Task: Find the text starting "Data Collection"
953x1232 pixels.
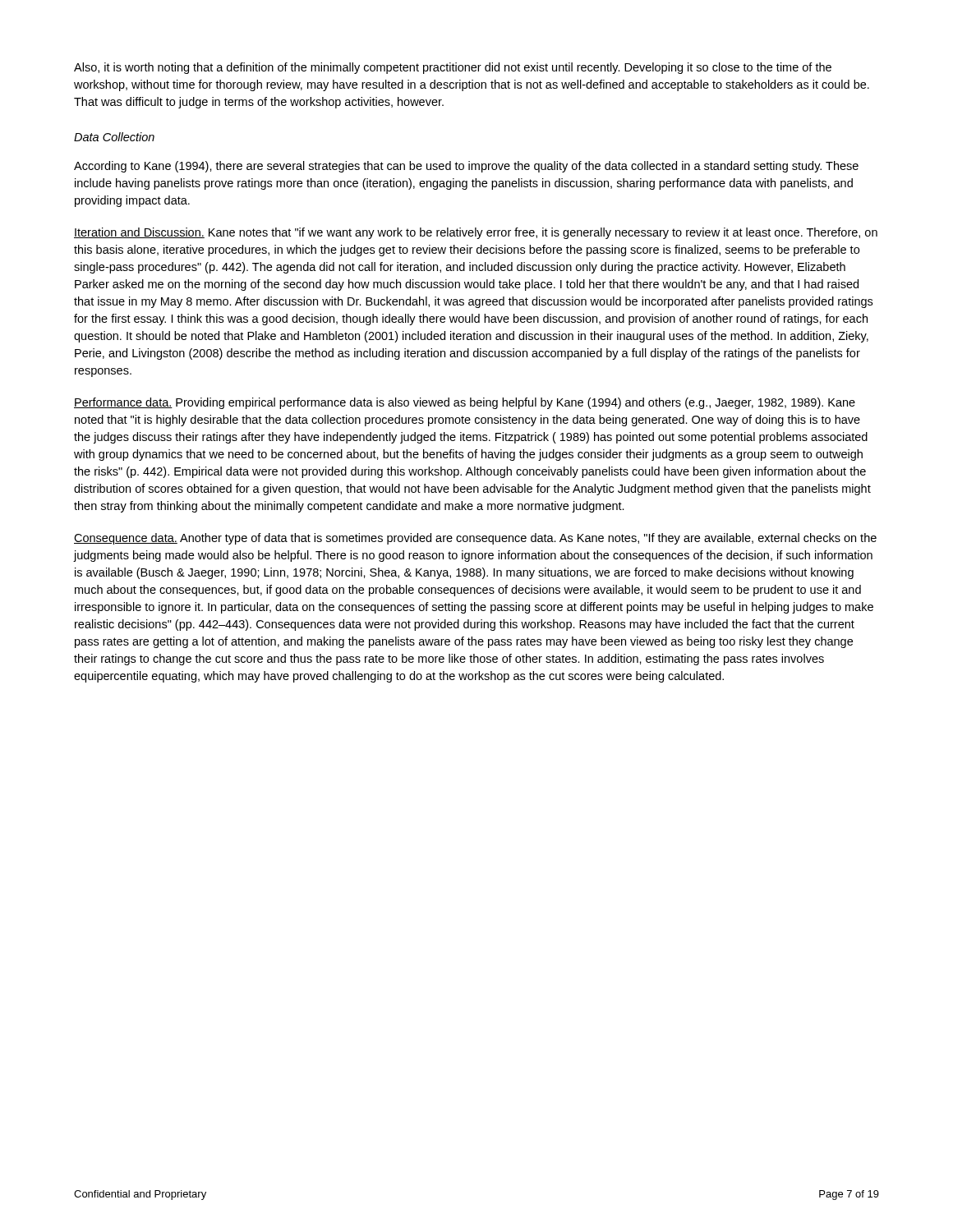Action: pos(114,137)
